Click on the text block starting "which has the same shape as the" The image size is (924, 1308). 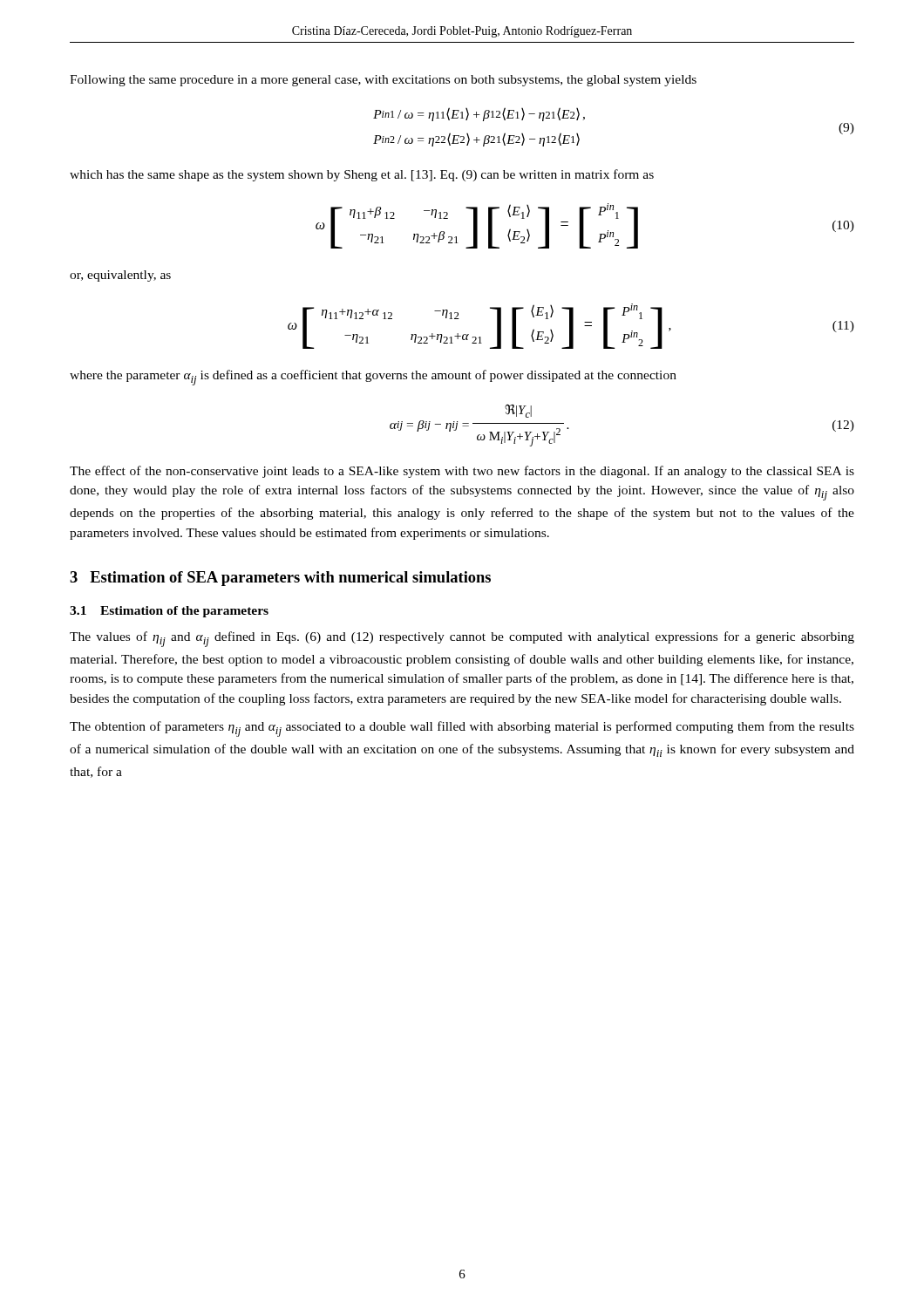[x=362, y=174]
